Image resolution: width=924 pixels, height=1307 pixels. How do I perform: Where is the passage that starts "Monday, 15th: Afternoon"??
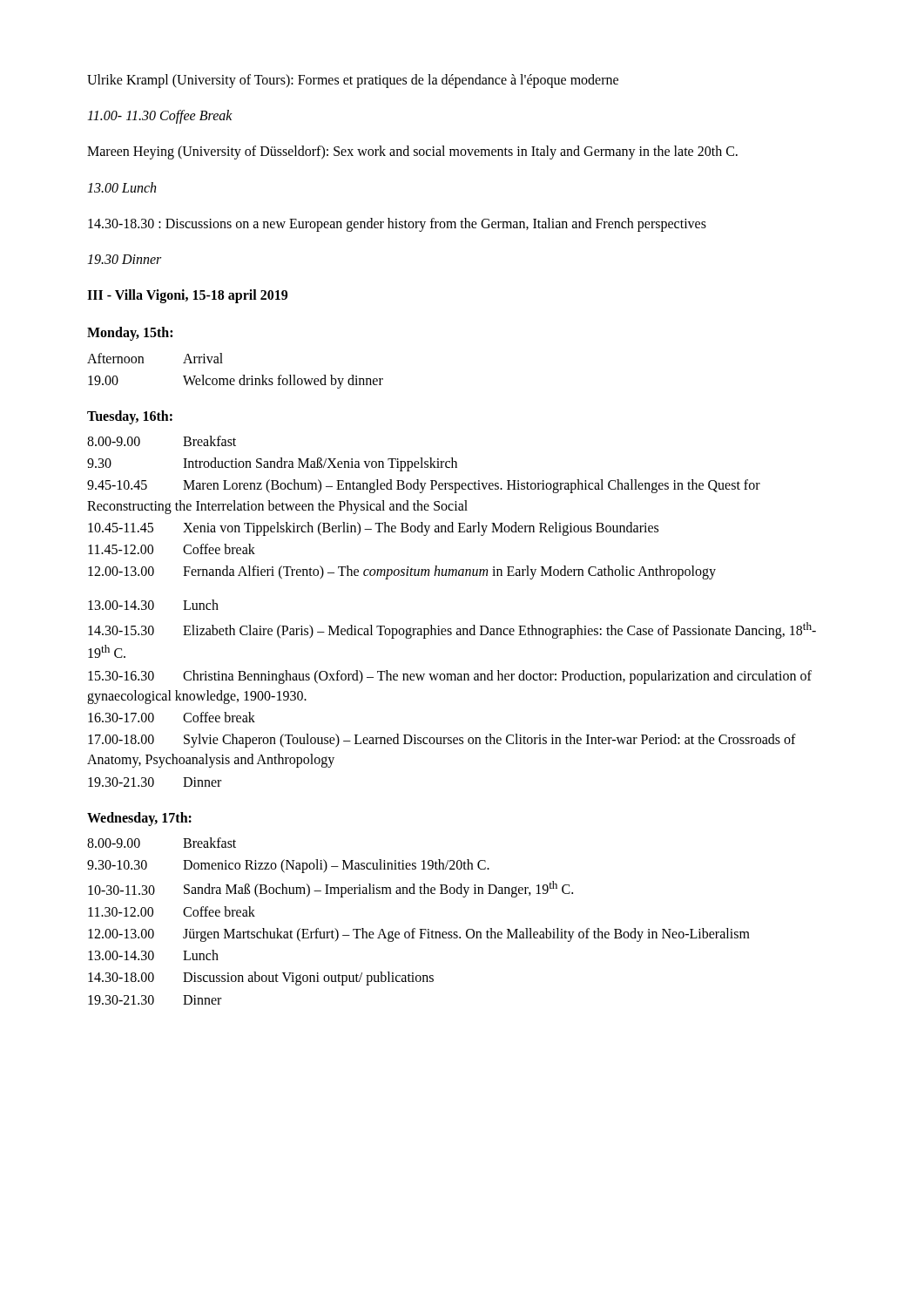[130, 334]
